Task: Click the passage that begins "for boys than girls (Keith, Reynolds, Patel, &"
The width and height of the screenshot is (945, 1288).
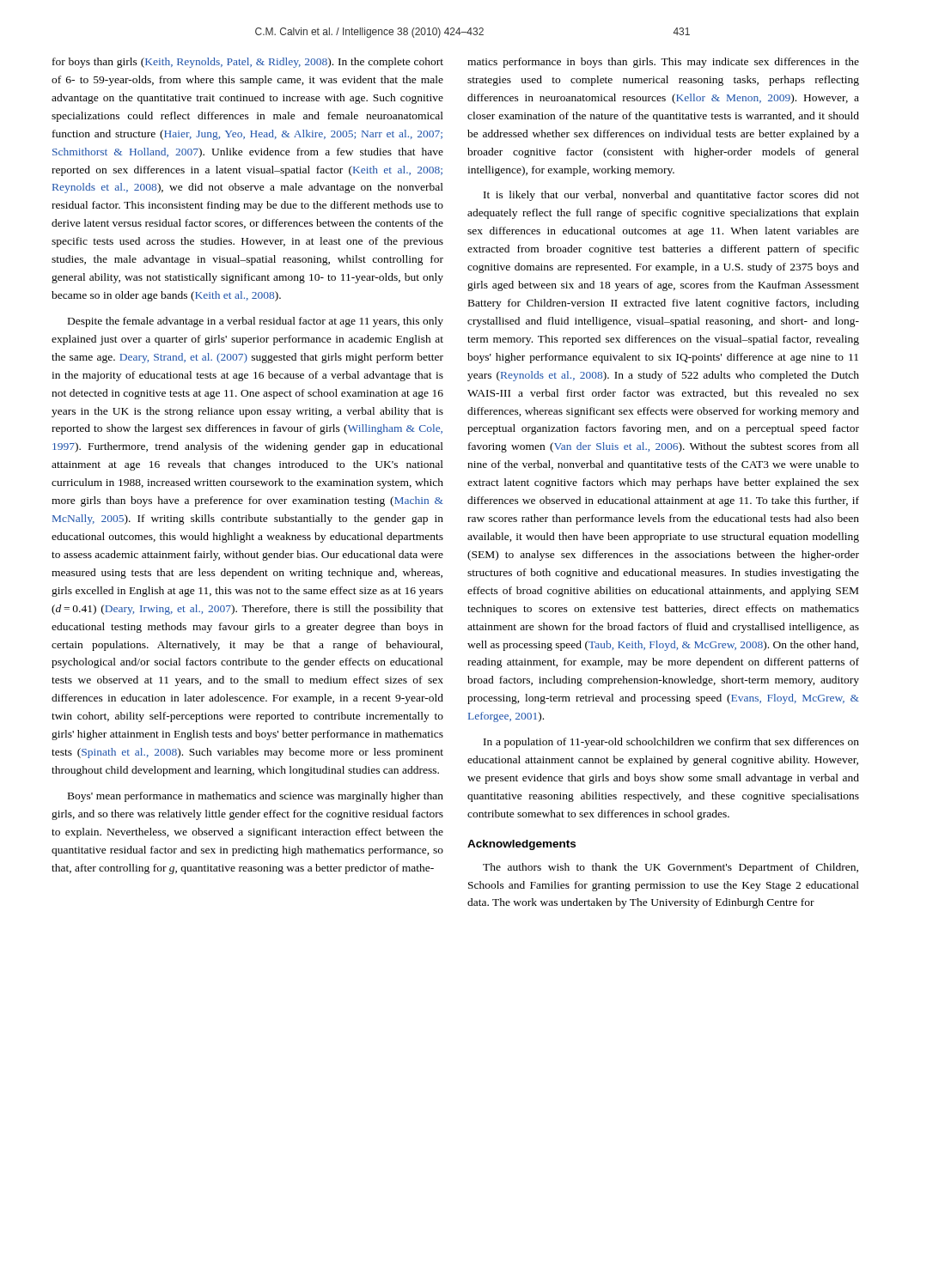Action: click(247, 179)
